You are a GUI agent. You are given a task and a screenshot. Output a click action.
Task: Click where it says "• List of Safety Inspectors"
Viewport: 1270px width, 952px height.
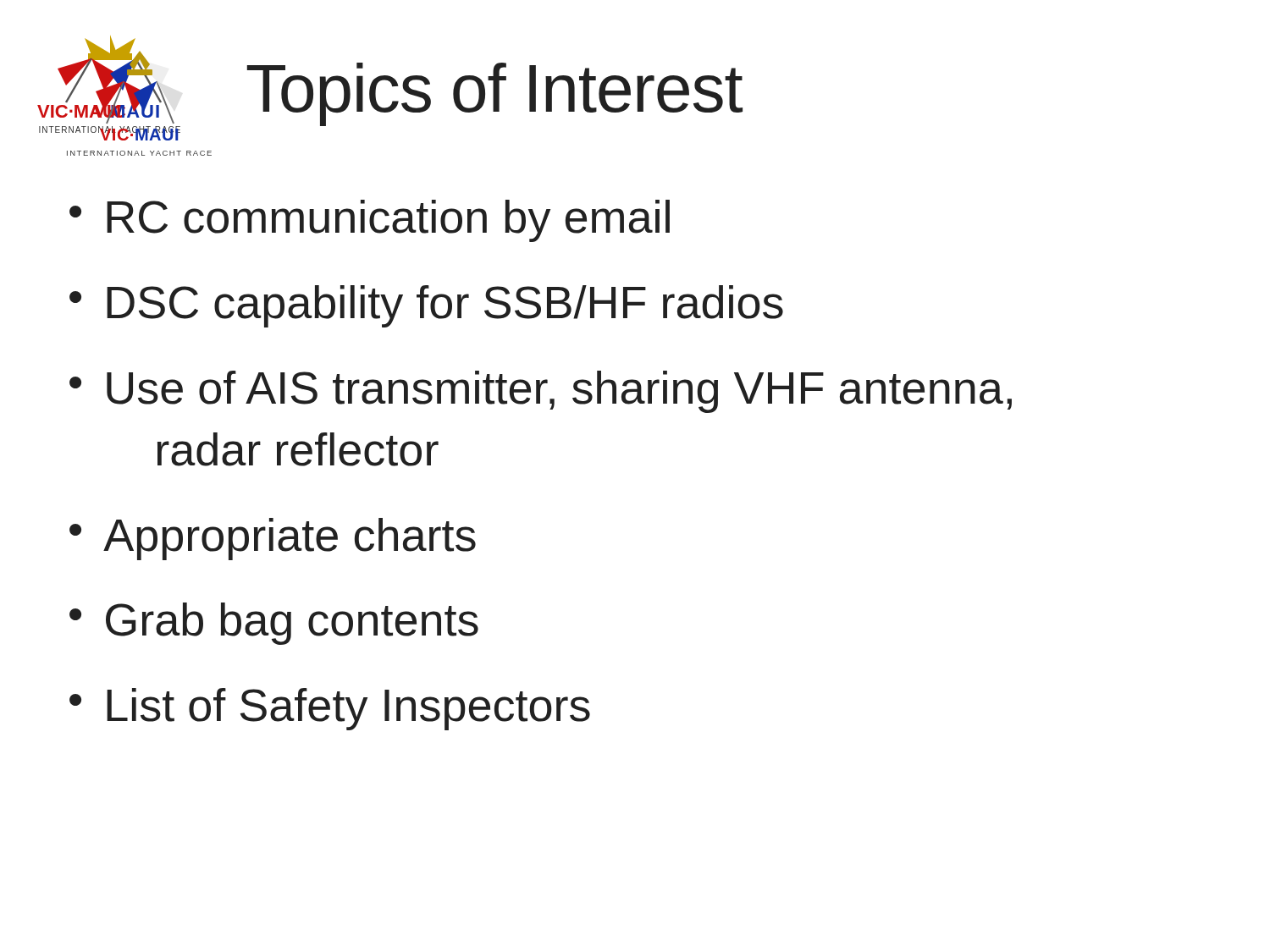click(330, 706)
